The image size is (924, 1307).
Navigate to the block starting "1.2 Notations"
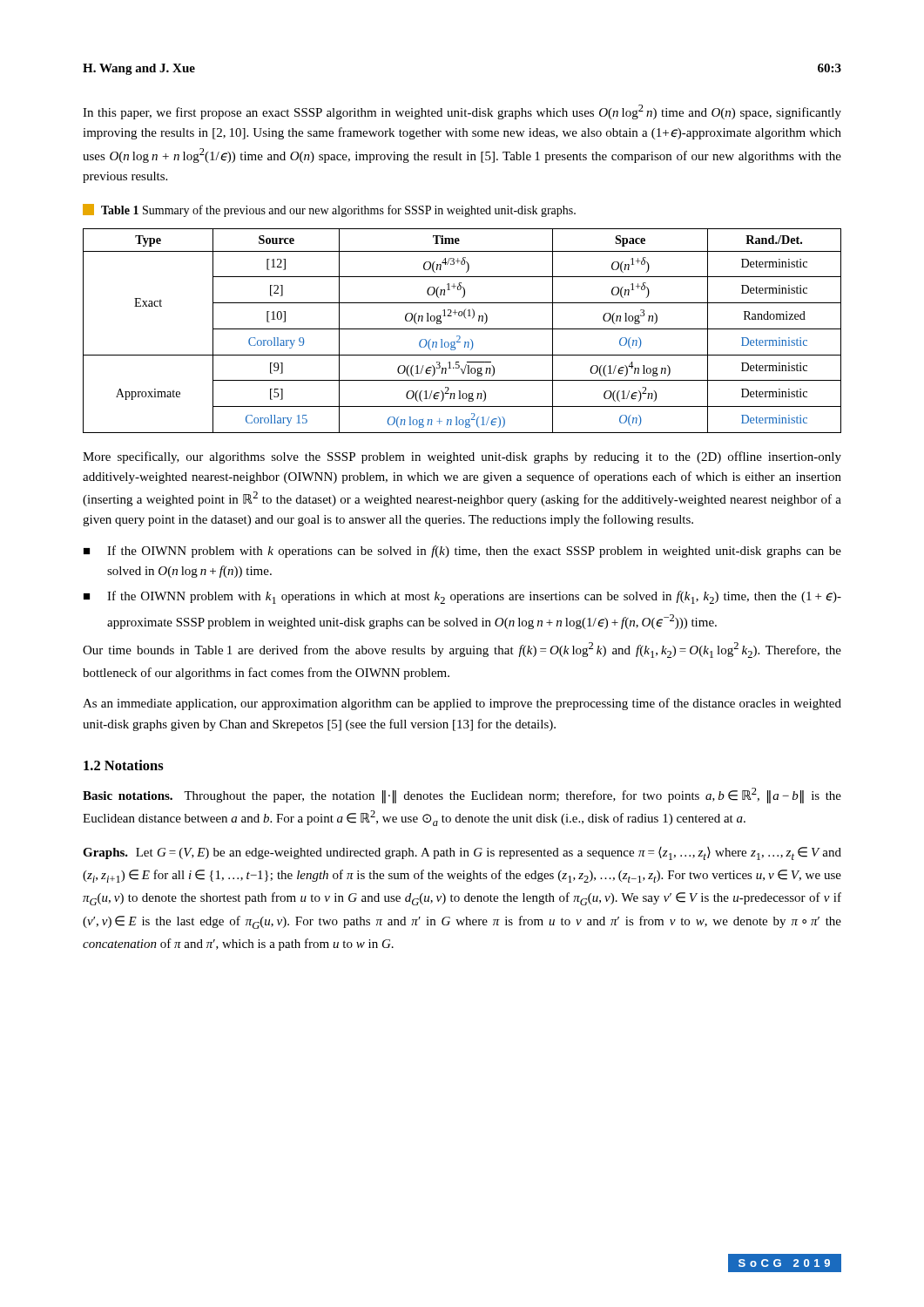coord(124,765)
